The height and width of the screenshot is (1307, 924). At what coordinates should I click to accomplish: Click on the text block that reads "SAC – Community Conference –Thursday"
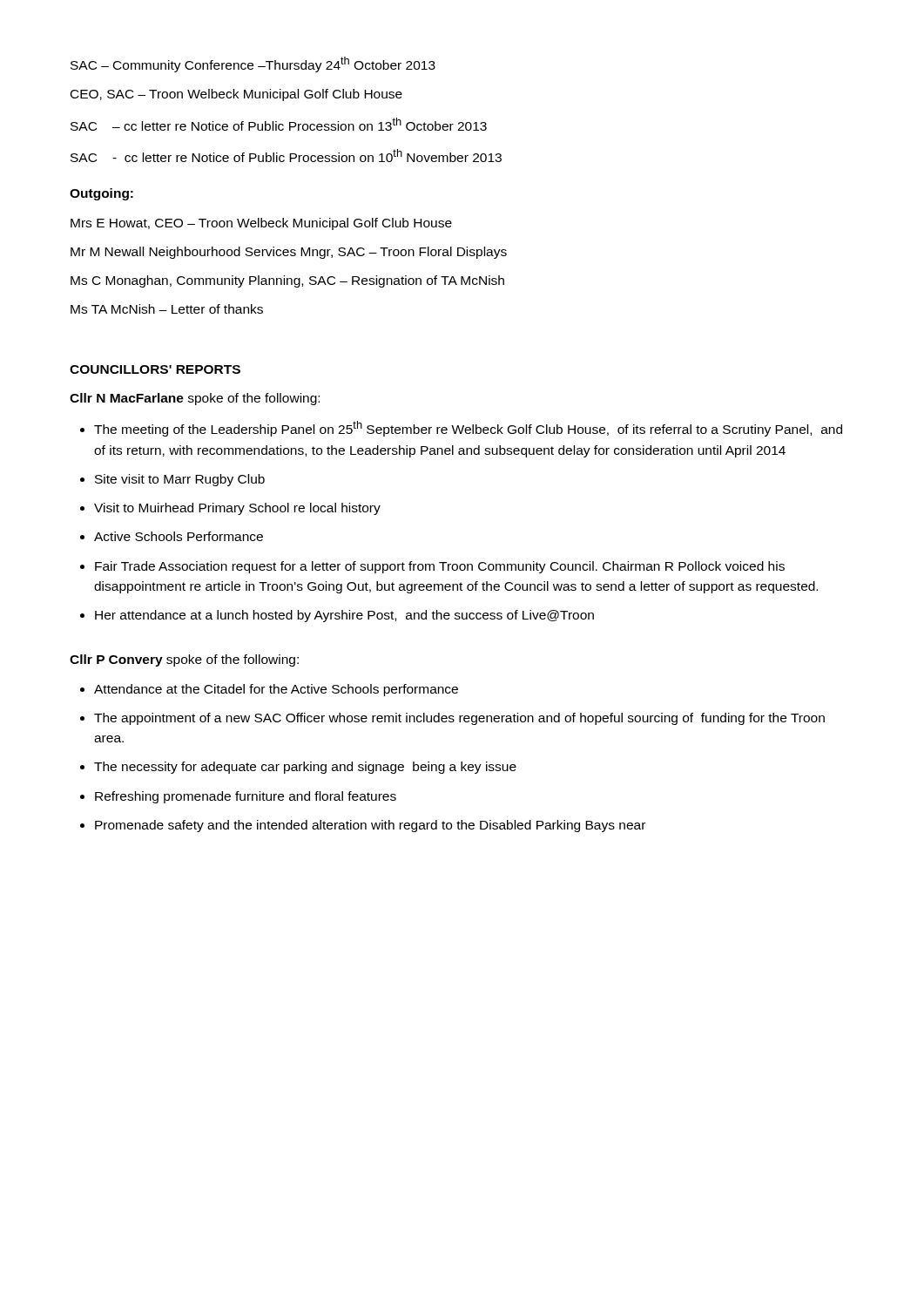click(253, 64)
